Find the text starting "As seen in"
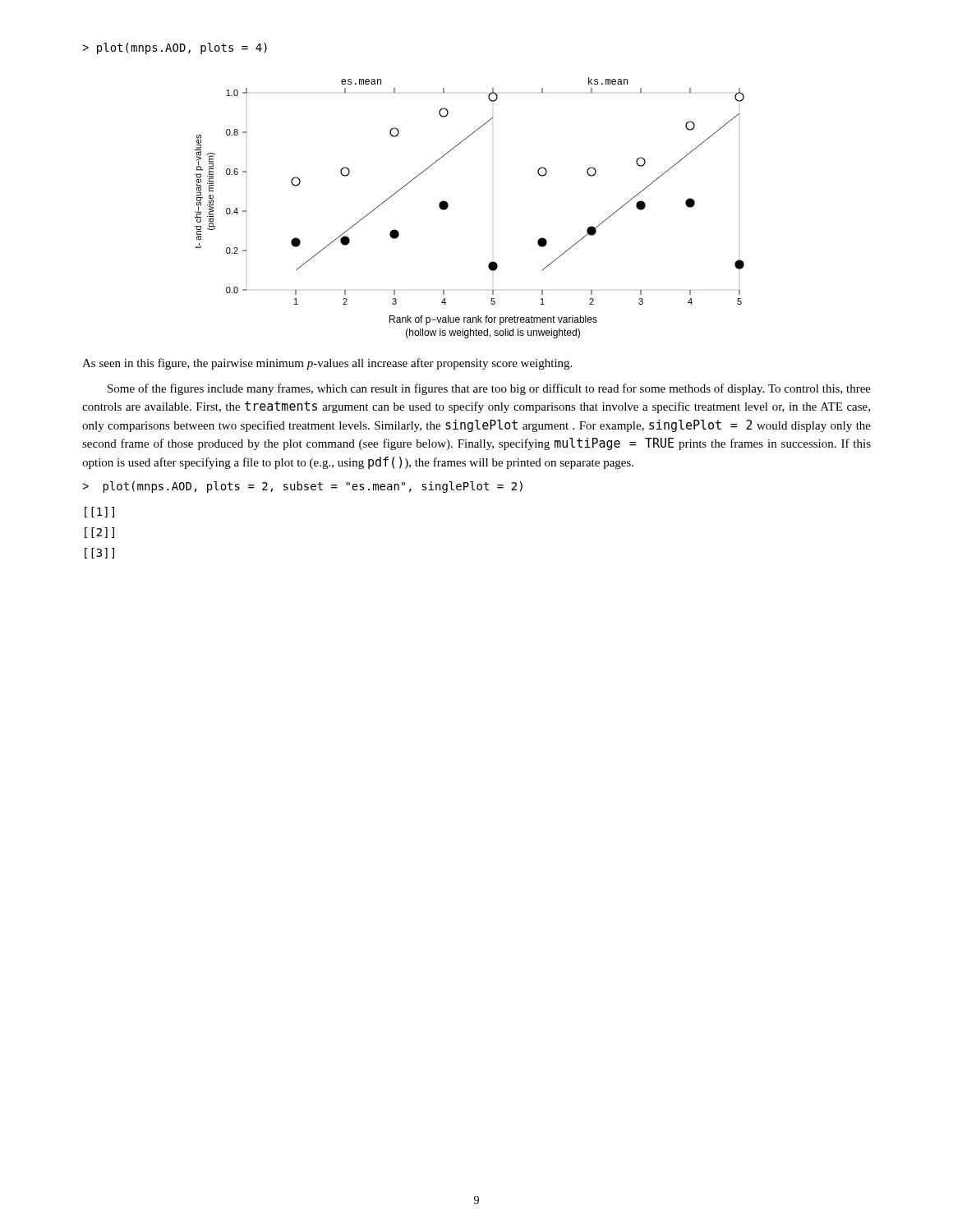 tap(476, 413)
